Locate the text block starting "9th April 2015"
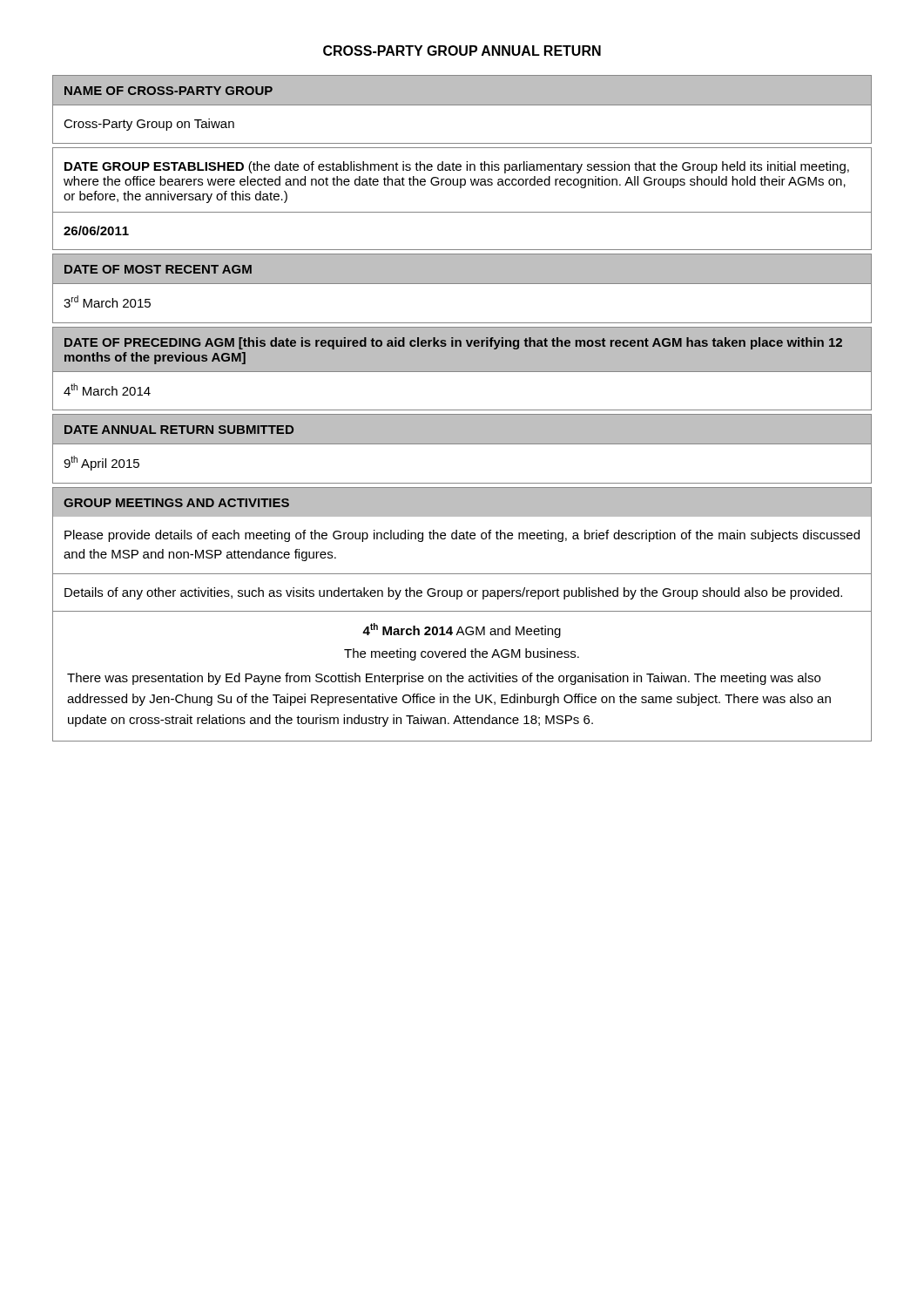This screenshot has height=1307, width=924. [x=102, y=463]
